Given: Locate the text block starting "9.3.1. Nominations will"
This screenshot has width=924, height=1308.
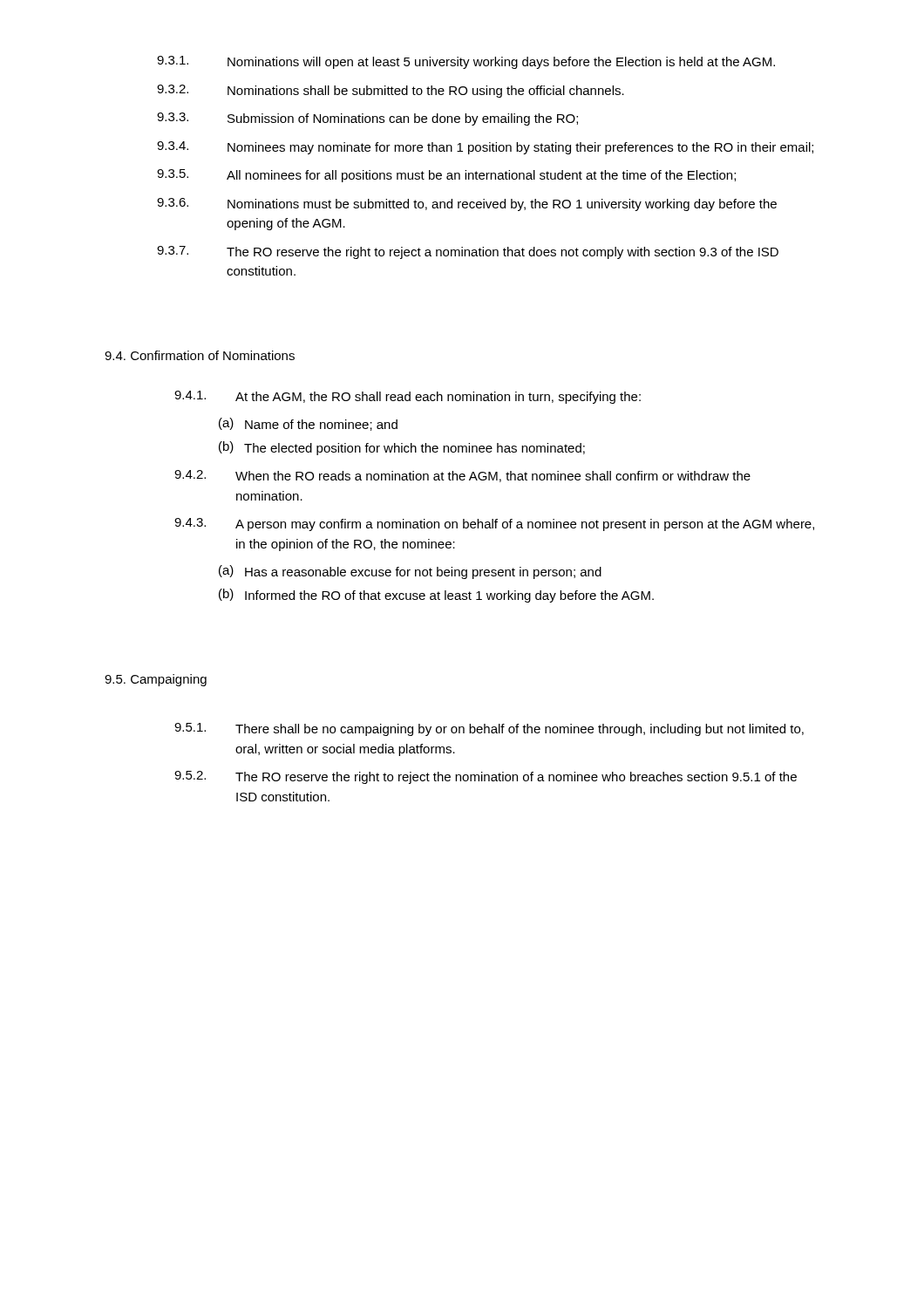Looking at the screenshot, I should [488, 62].
